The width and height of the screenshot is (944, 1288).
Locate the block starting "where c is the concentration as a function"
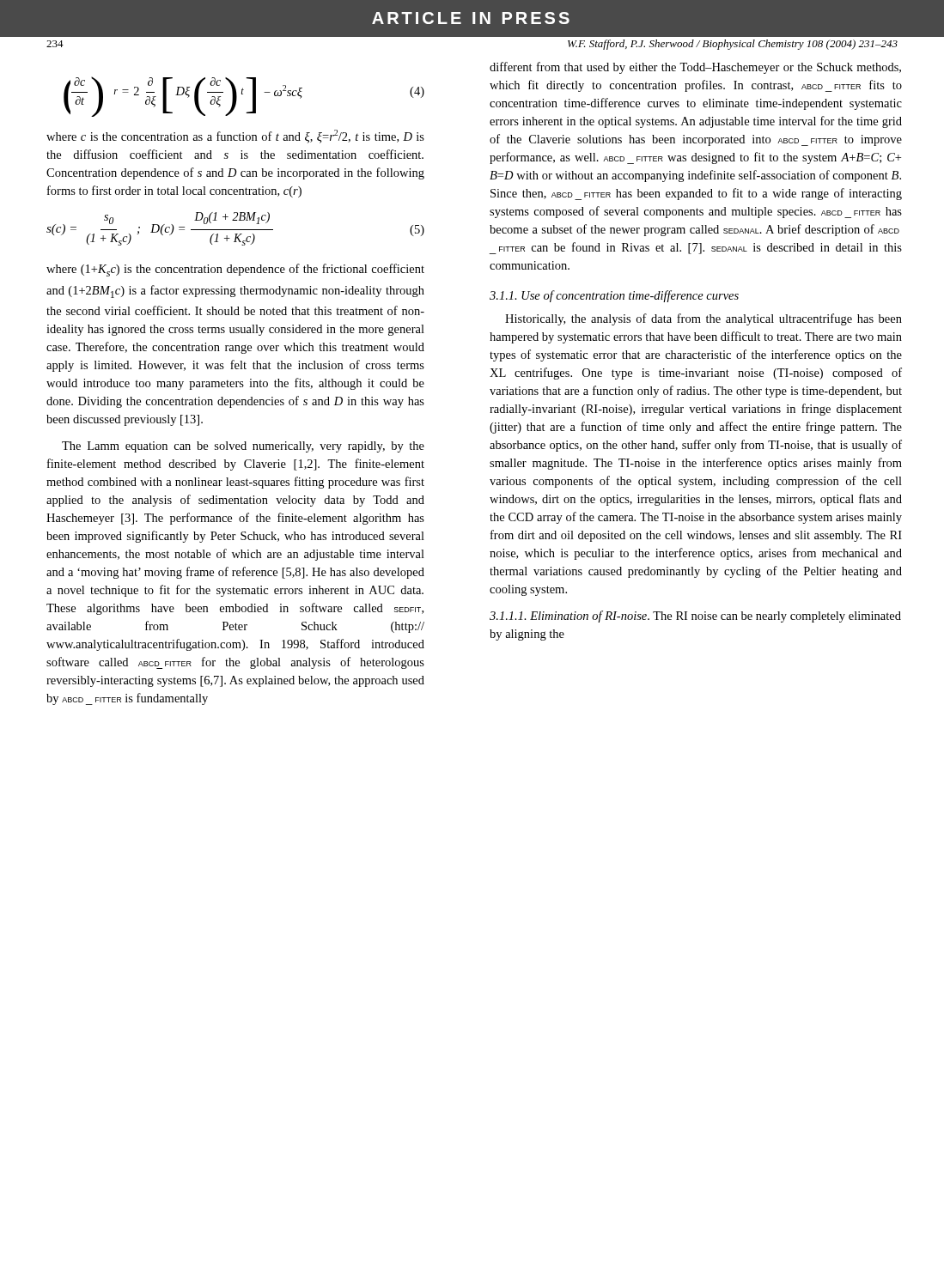pyautogui.click(x=235, y=163)
